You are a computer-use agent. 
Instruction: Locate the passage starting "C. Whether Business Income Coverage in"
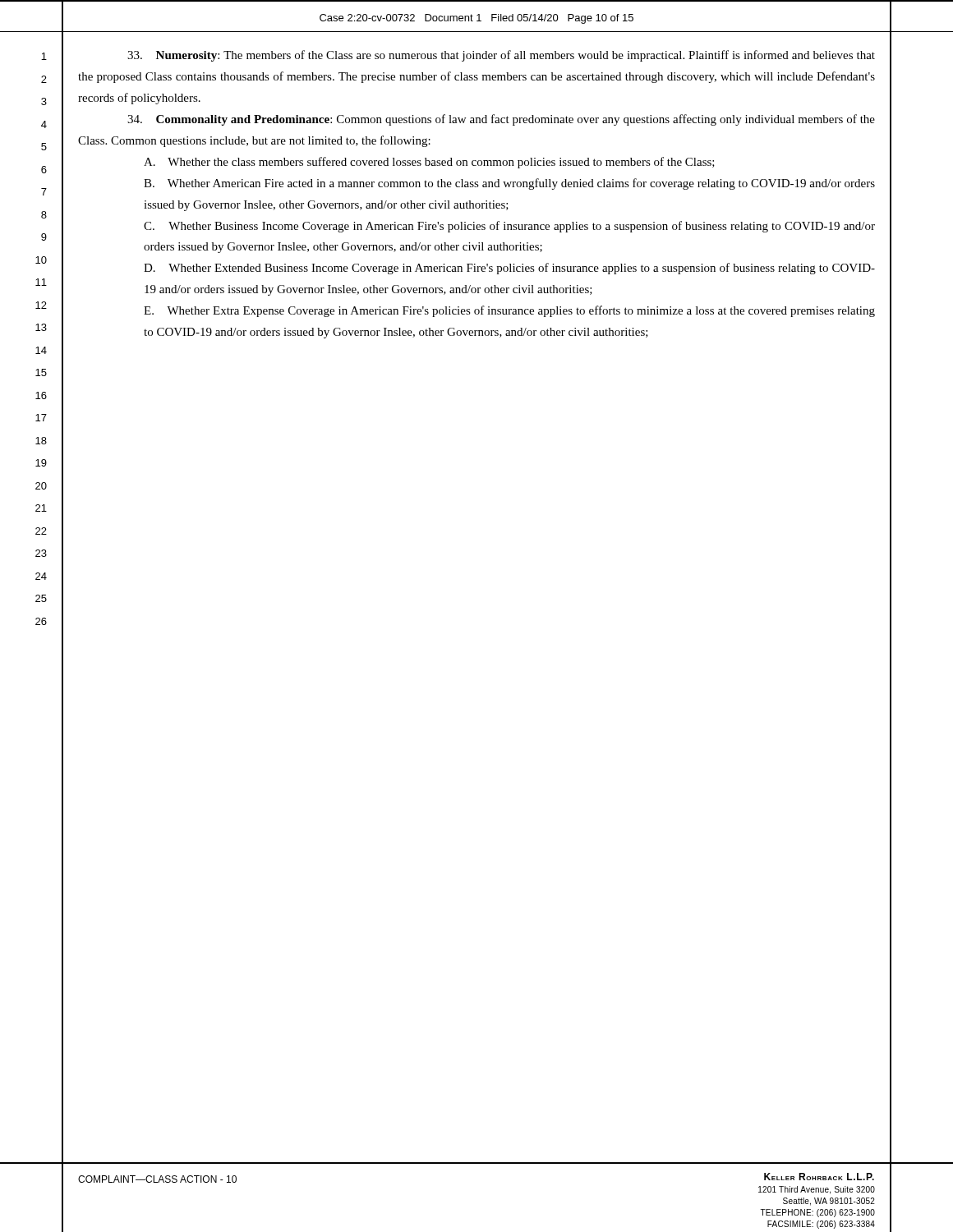[509, 236]
